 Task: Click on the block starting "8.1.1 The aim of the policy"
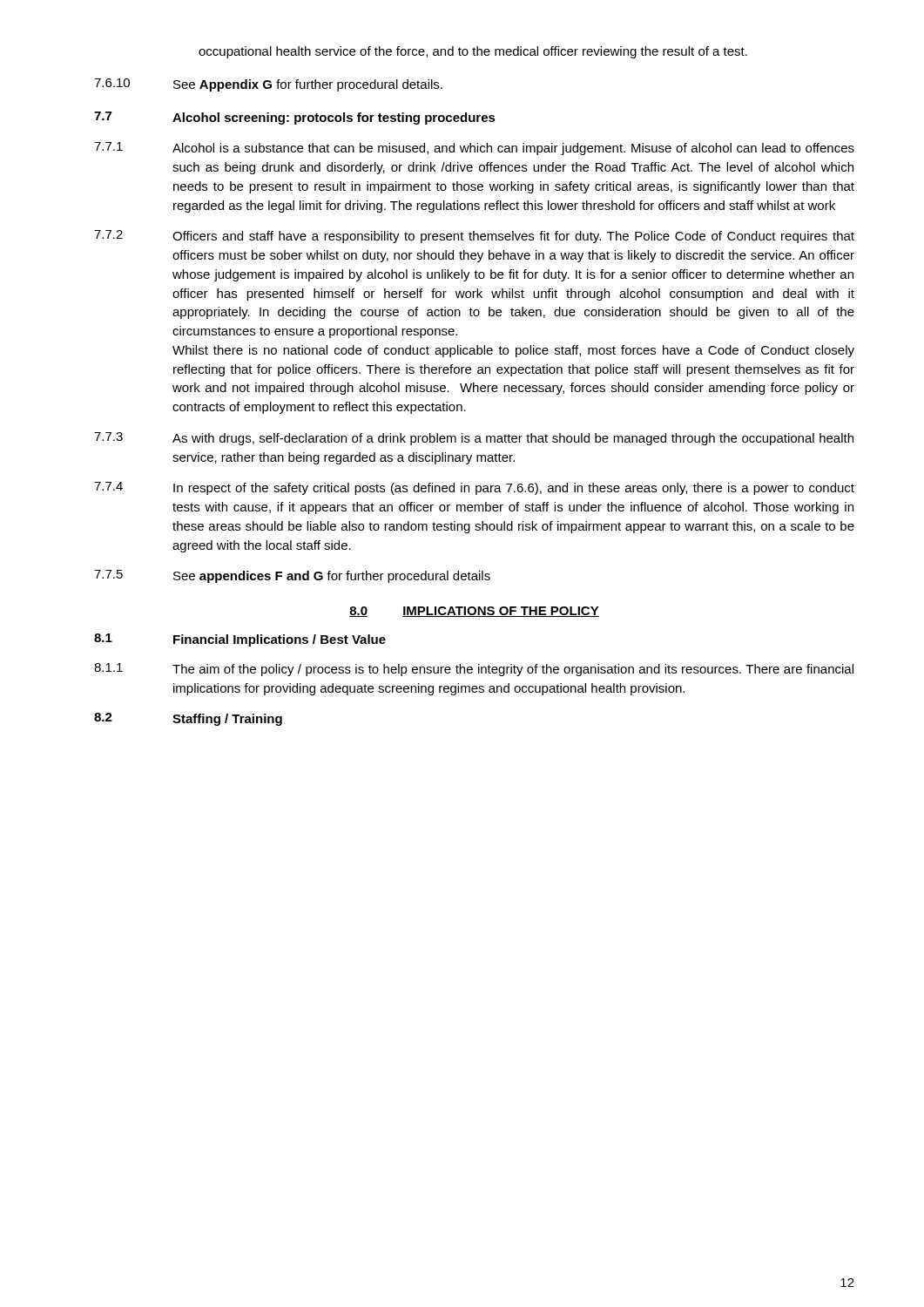[474, 678]
